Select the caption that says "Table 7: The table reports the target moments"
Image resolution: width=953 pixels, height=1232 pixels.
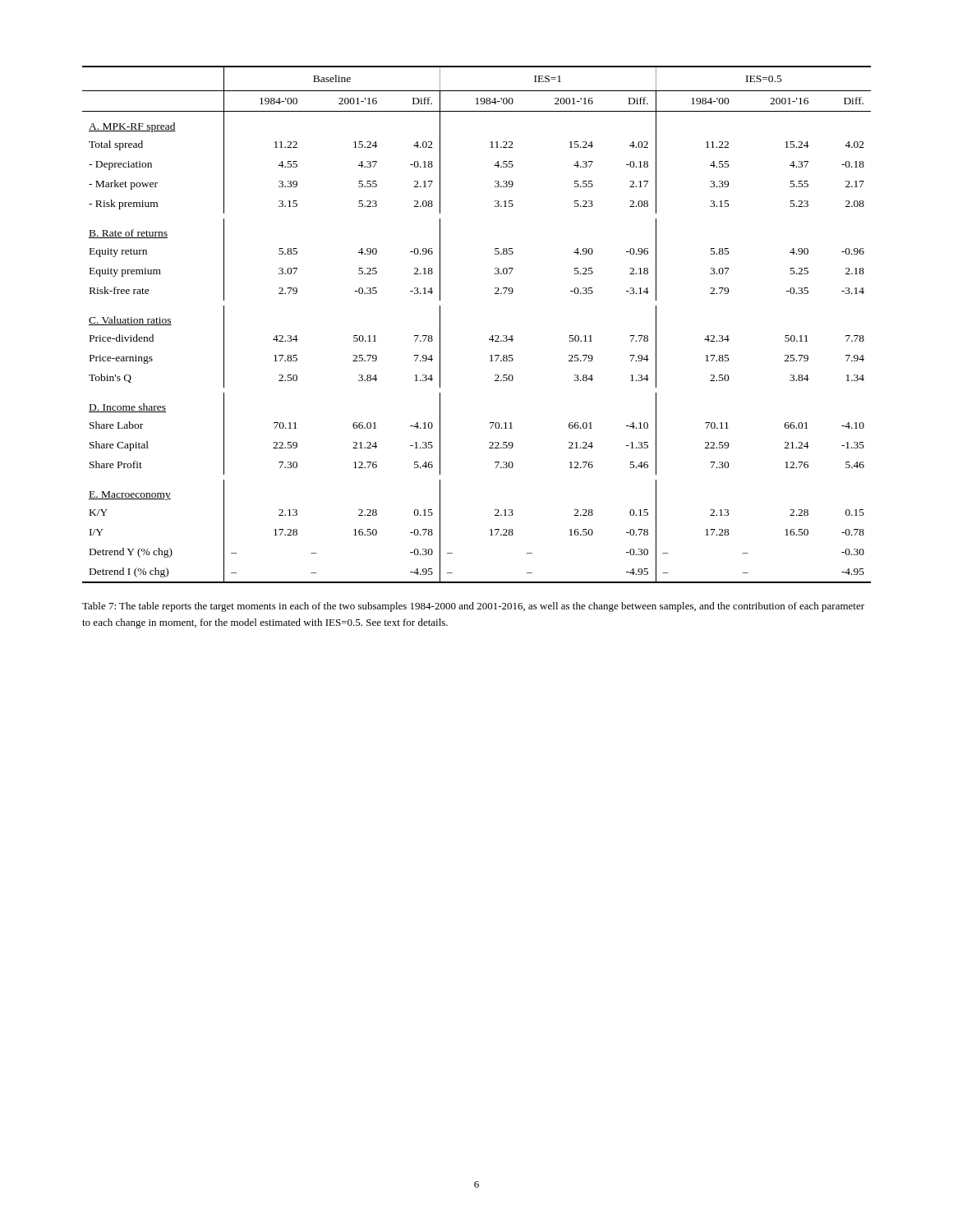tap(473, 614)
